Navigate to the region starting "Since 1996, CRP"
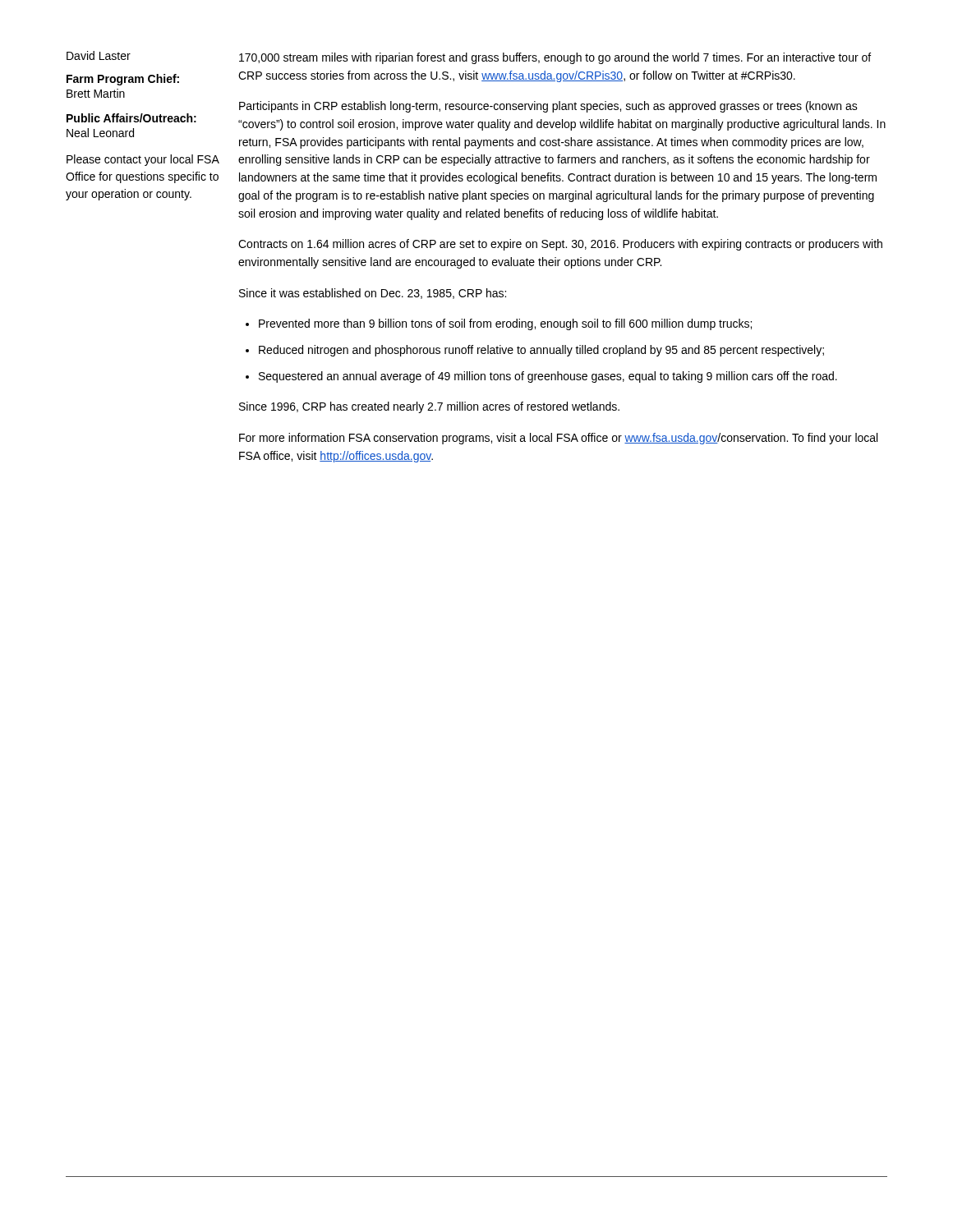Viewport: 953px width, 1232px height. tap(429, 407)
